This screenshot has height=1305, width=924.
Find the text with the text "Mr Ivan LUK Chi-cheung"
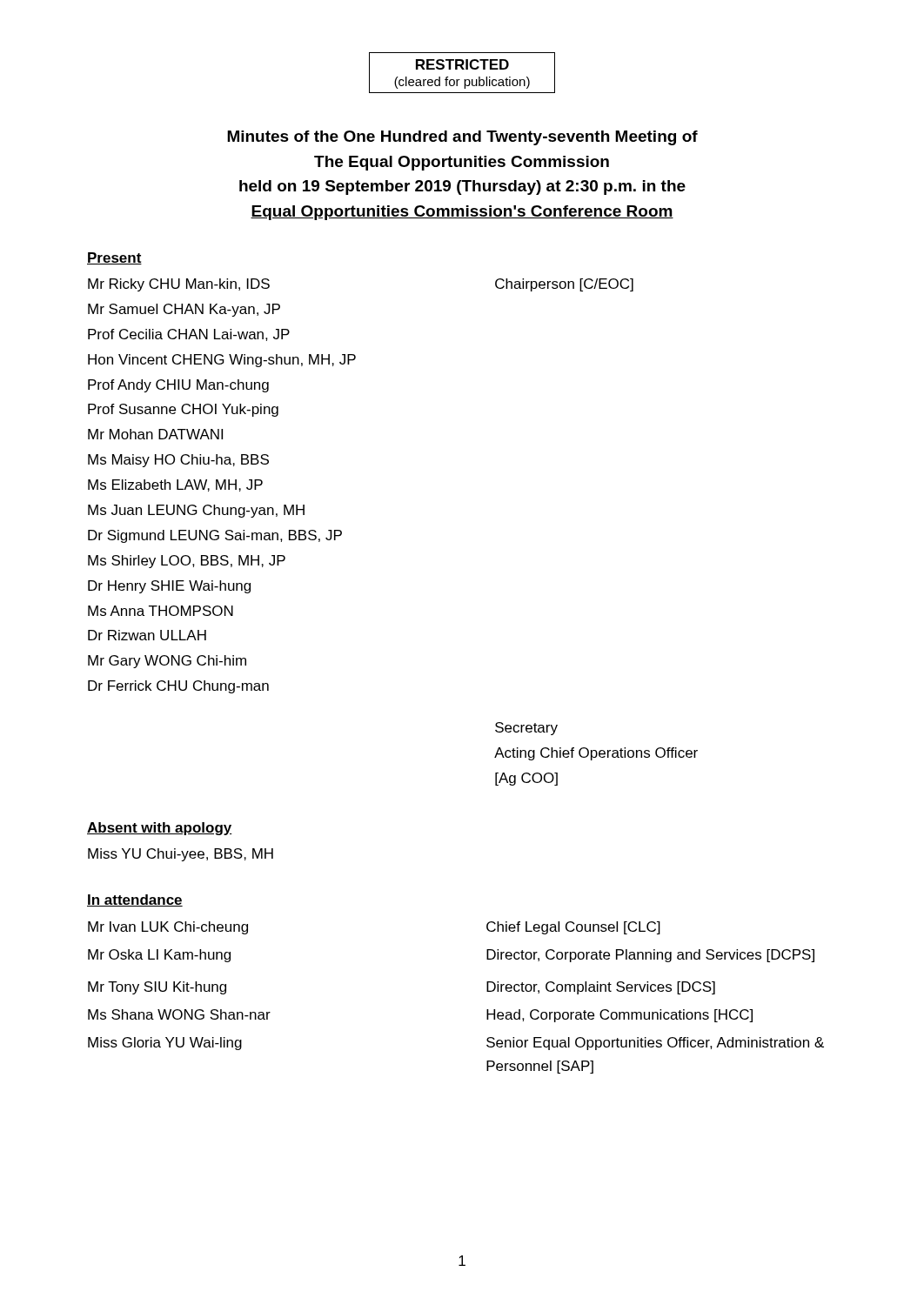tap(168, 927)
